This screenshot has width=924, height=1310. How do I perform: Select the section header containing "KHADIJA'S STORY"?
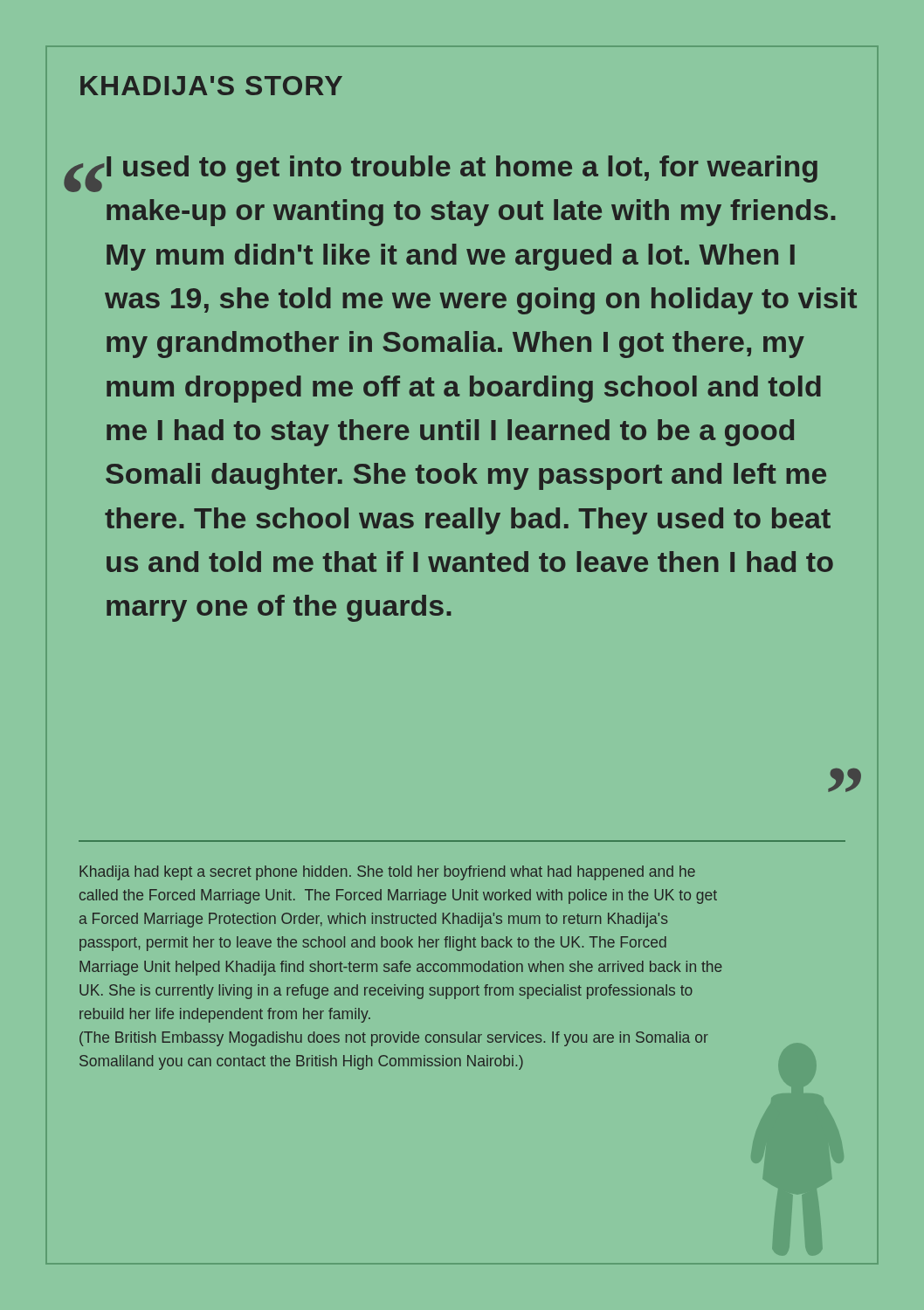click(211, 86)
